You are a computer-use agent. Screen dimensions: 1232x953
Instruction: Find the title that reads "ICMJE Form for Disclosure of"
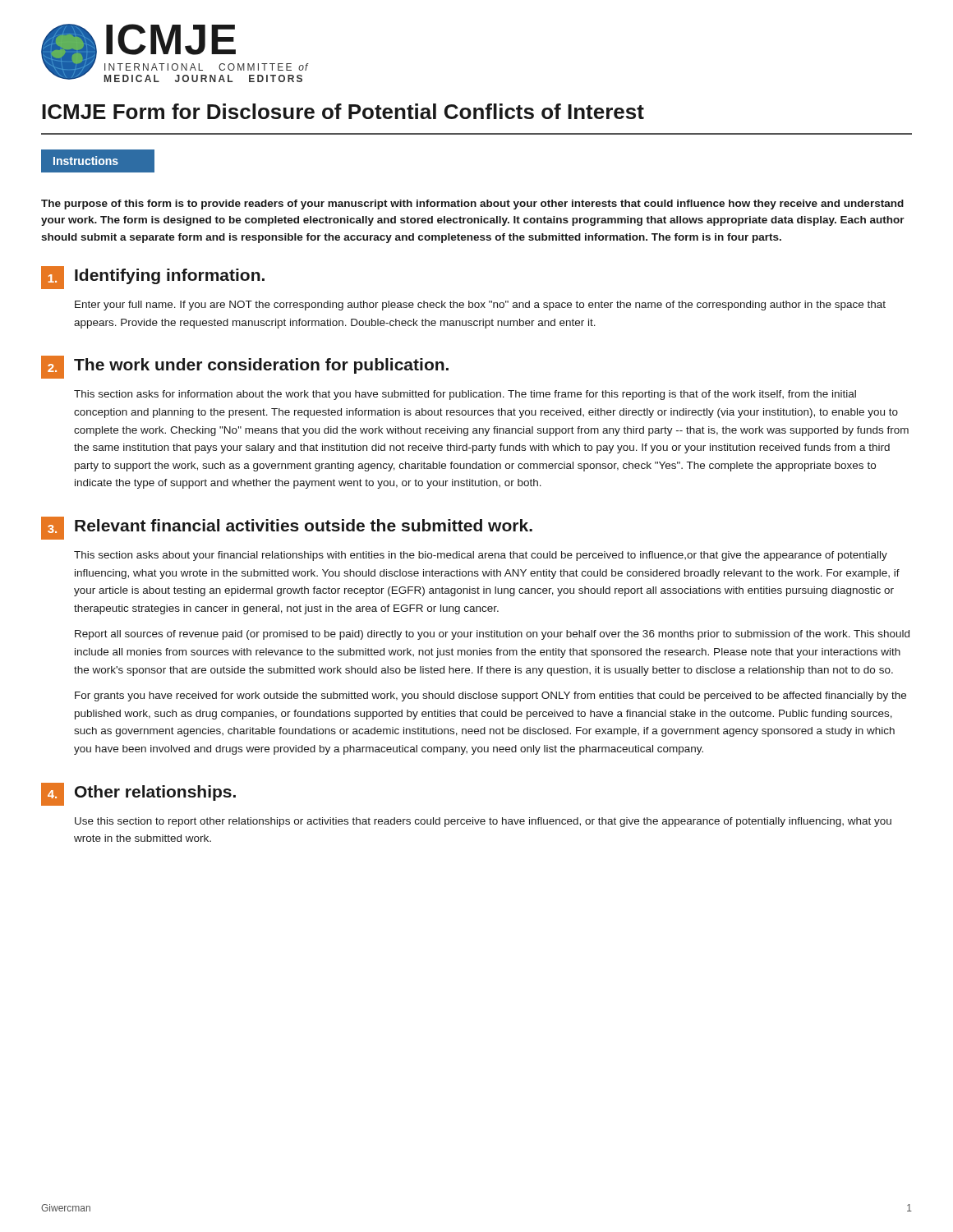click(x=476, y=112)
